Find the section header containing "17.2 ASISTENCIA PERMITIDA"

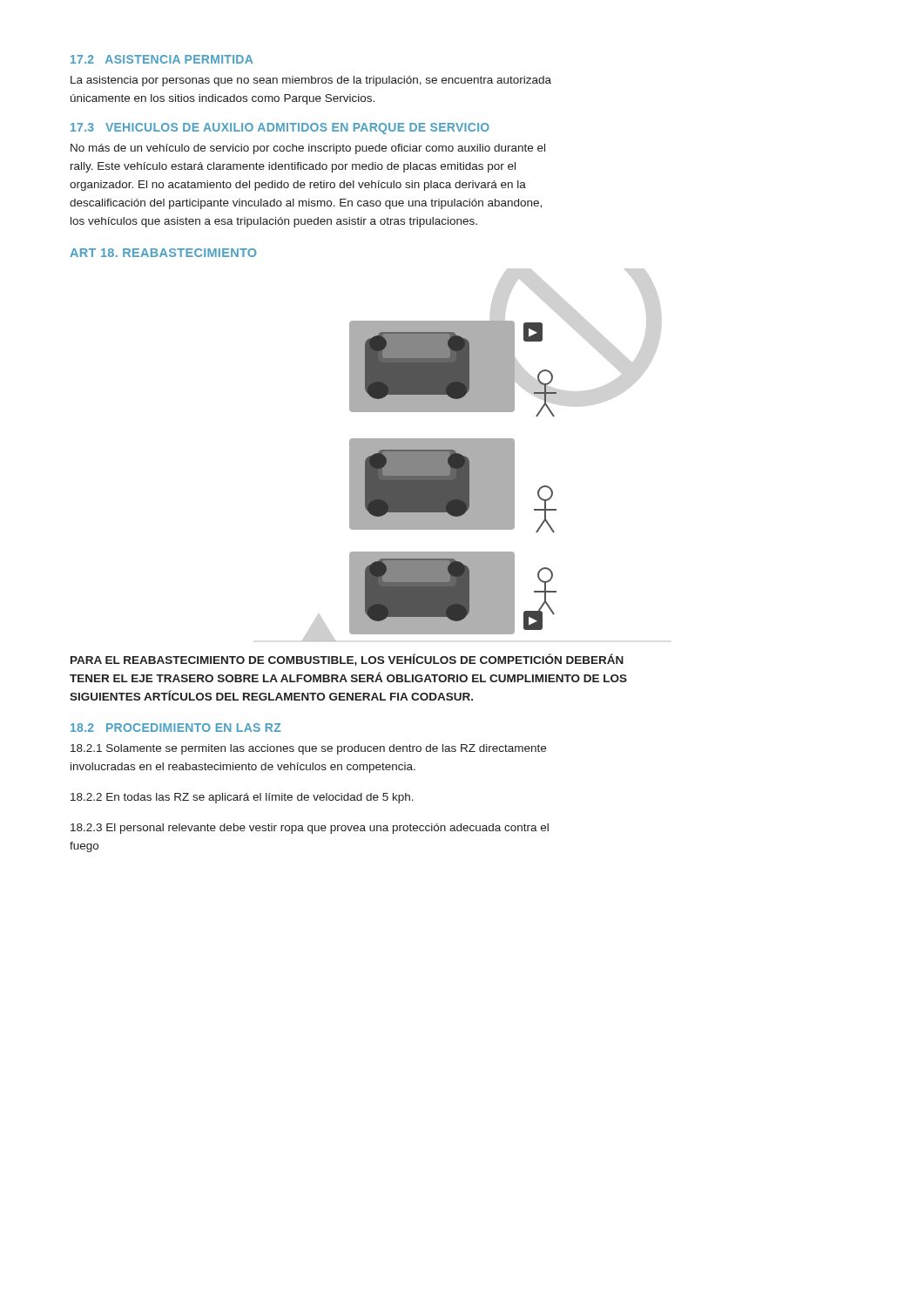click(162, 59)
